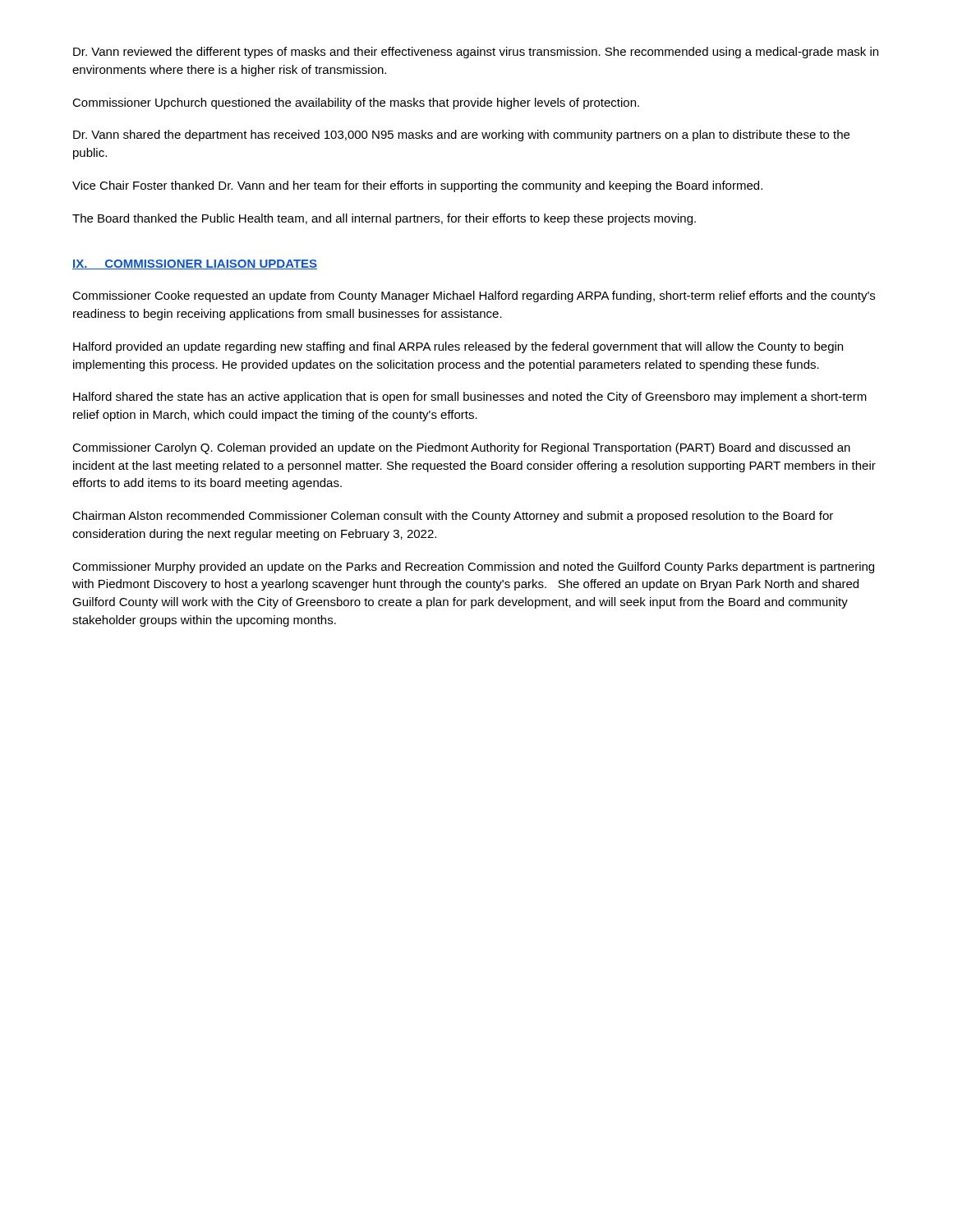Click the passage that begins "Vice Chair Foster"
This screenshot has width=953, height=1232.
pos(418,185)
